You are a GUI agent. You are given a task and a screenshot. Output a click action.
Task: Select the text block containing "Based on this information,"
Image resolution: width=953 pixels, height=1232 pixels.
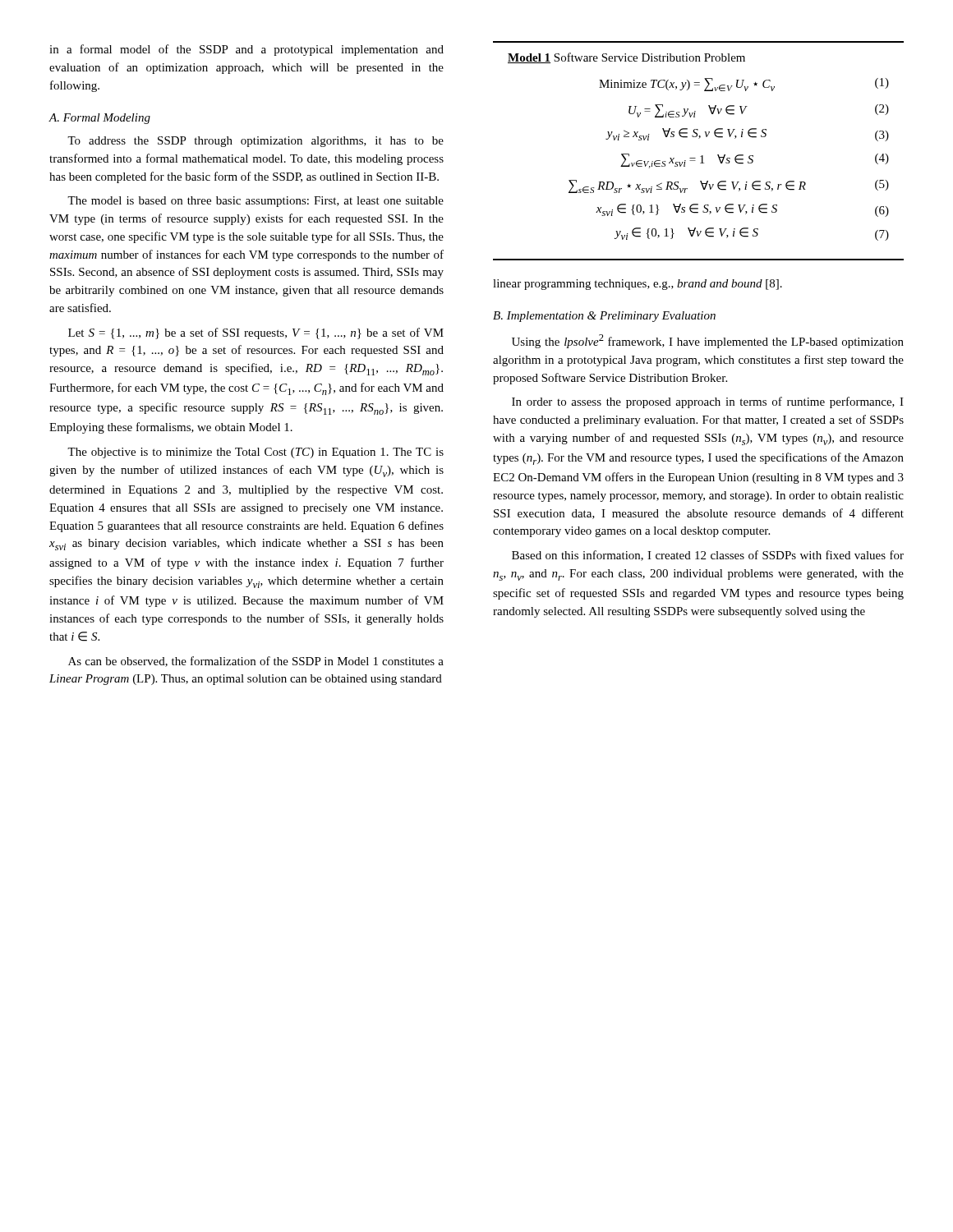(x=698, y=584)
